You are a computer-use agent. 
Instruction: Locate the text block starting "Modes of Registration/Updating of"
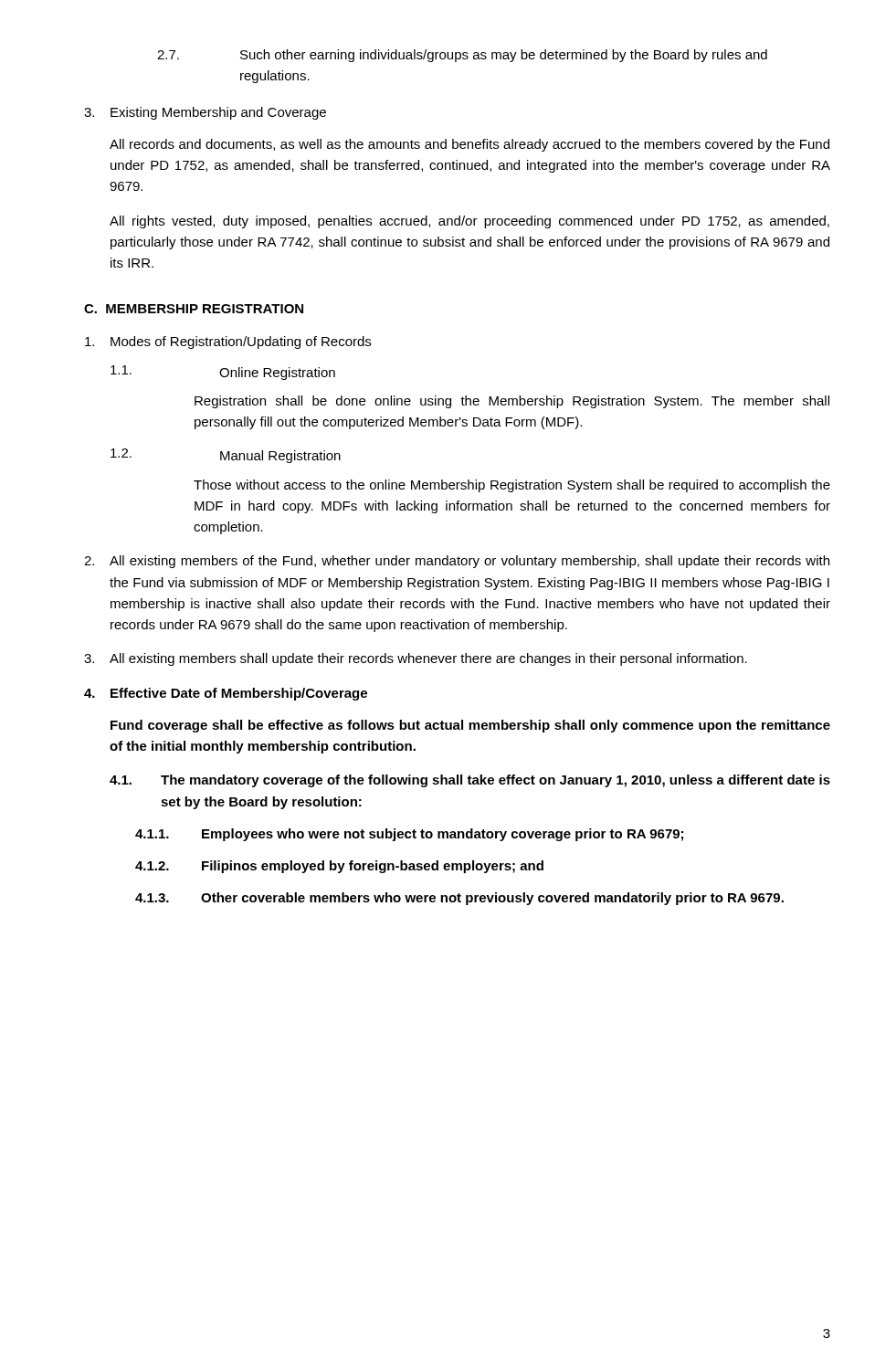[228, 341]
